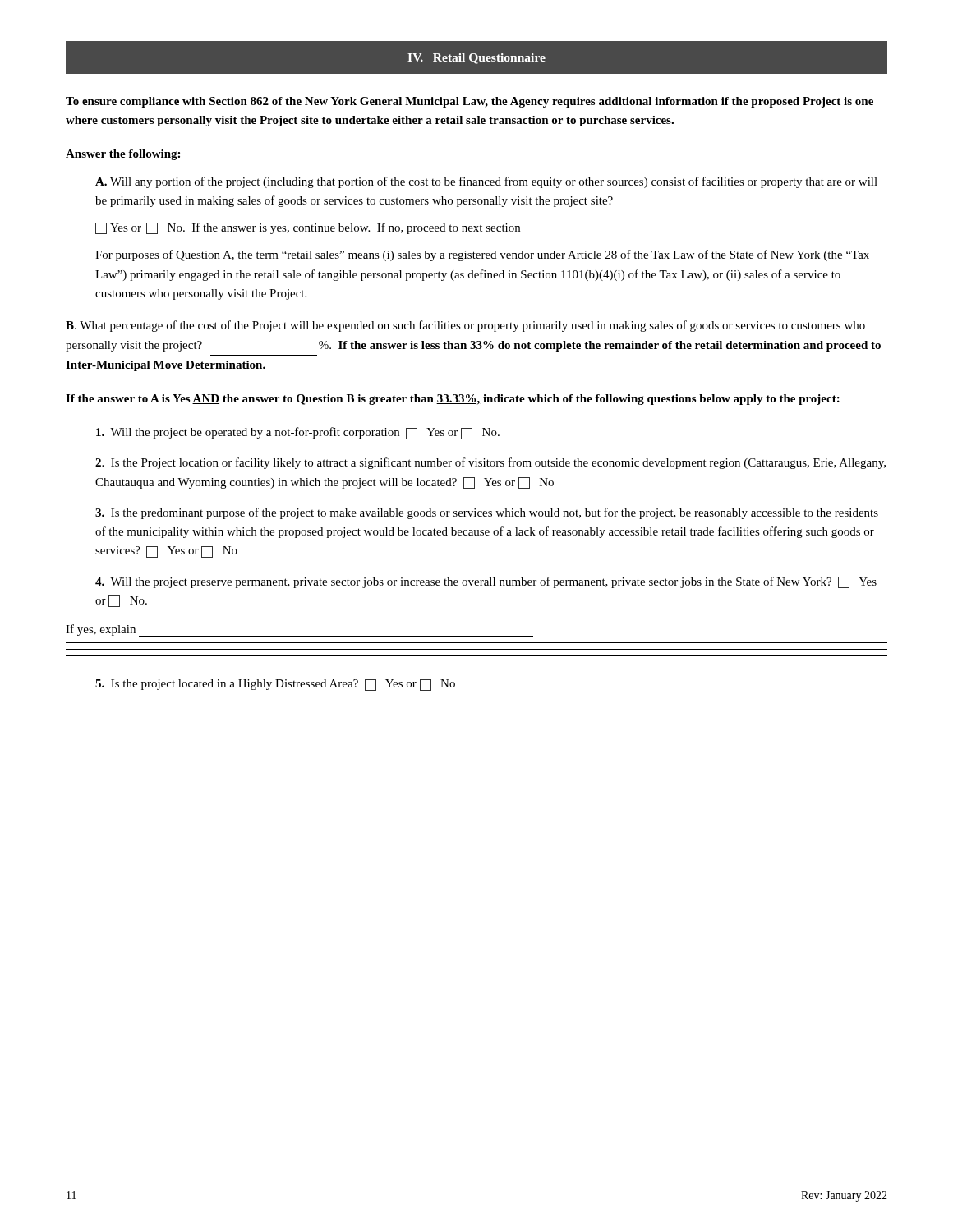Click on the passage starting "3. Is the predominant purpose of"
953x1232 pixels.
click(x=487, y=532)
